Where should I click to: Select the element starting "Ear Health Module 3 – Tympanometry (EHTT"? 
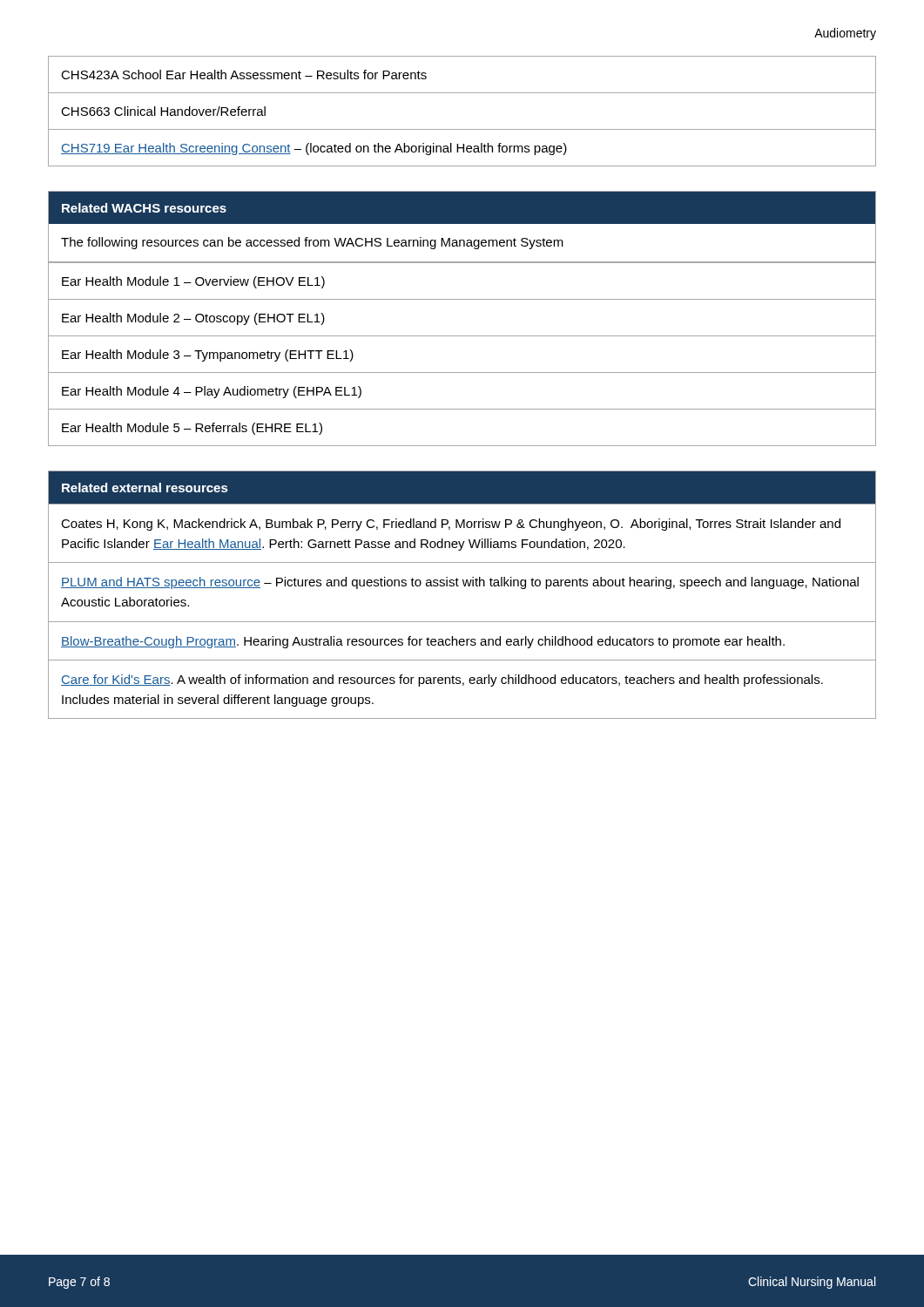tap(207, 354)
